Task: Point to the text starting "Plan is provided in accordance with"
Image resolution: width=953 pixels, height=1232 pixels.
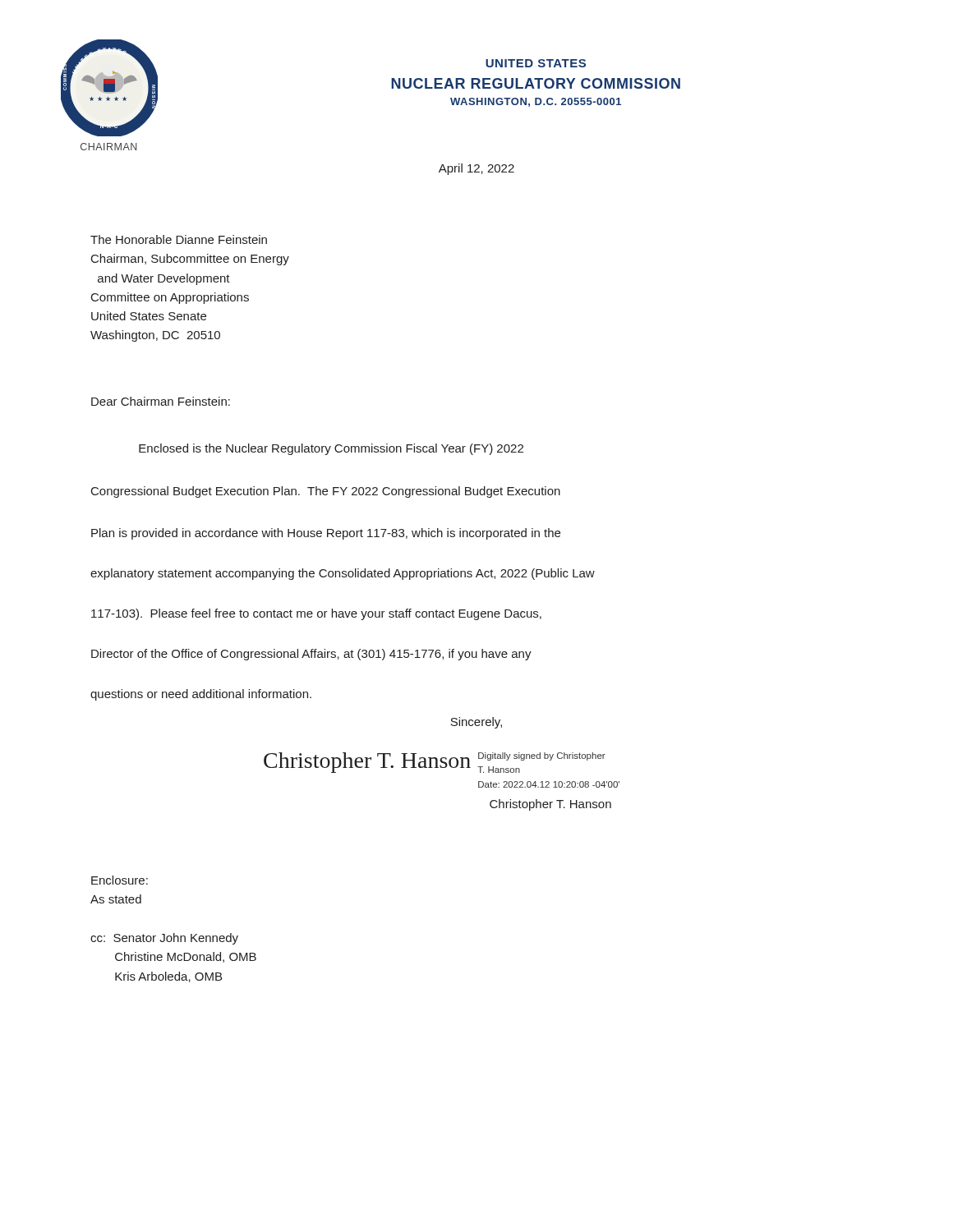Action: coord(326,533)
